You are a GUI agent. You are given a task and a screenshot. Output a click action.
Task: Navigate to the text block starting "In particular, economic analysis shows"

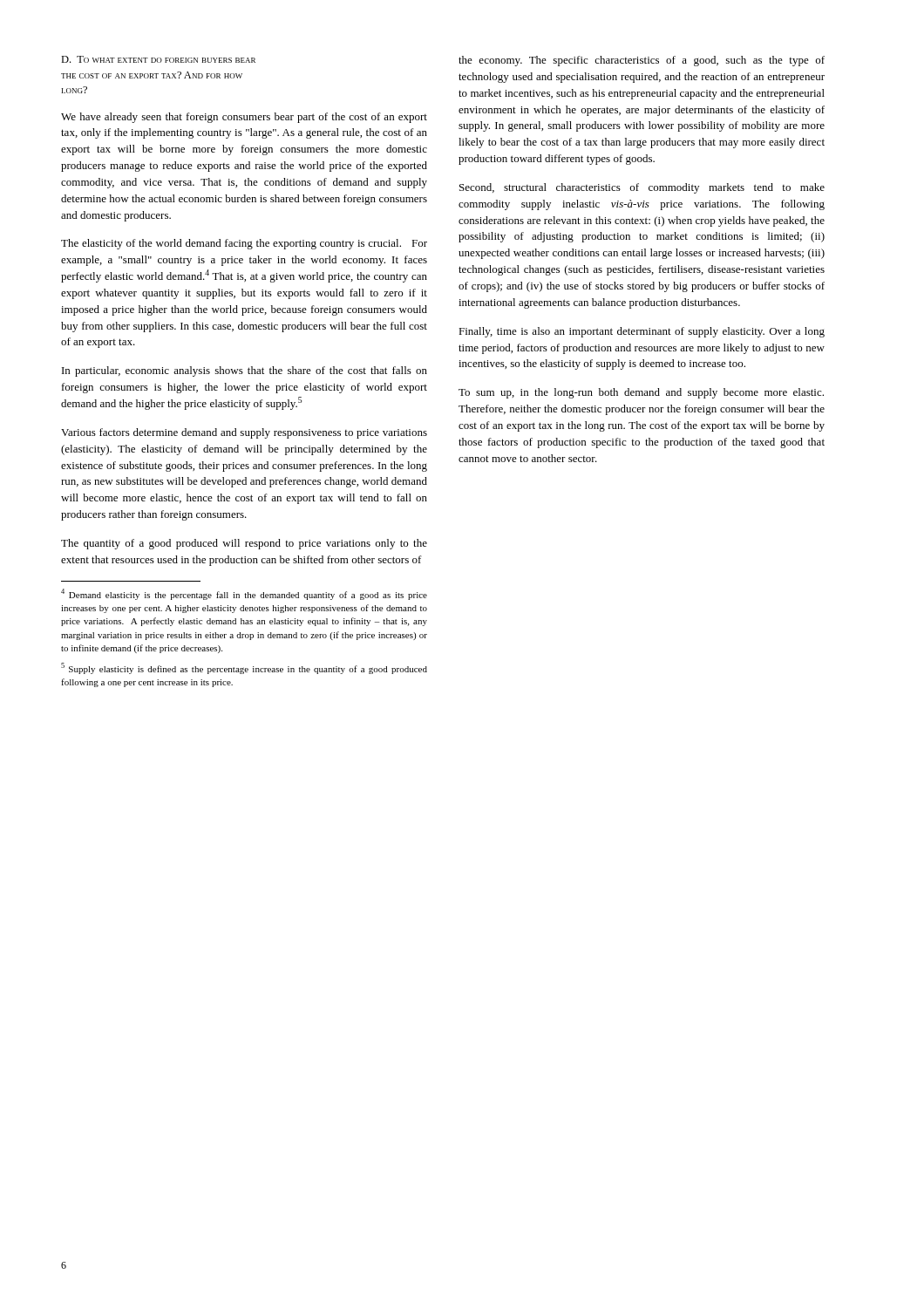pos(244,388)
